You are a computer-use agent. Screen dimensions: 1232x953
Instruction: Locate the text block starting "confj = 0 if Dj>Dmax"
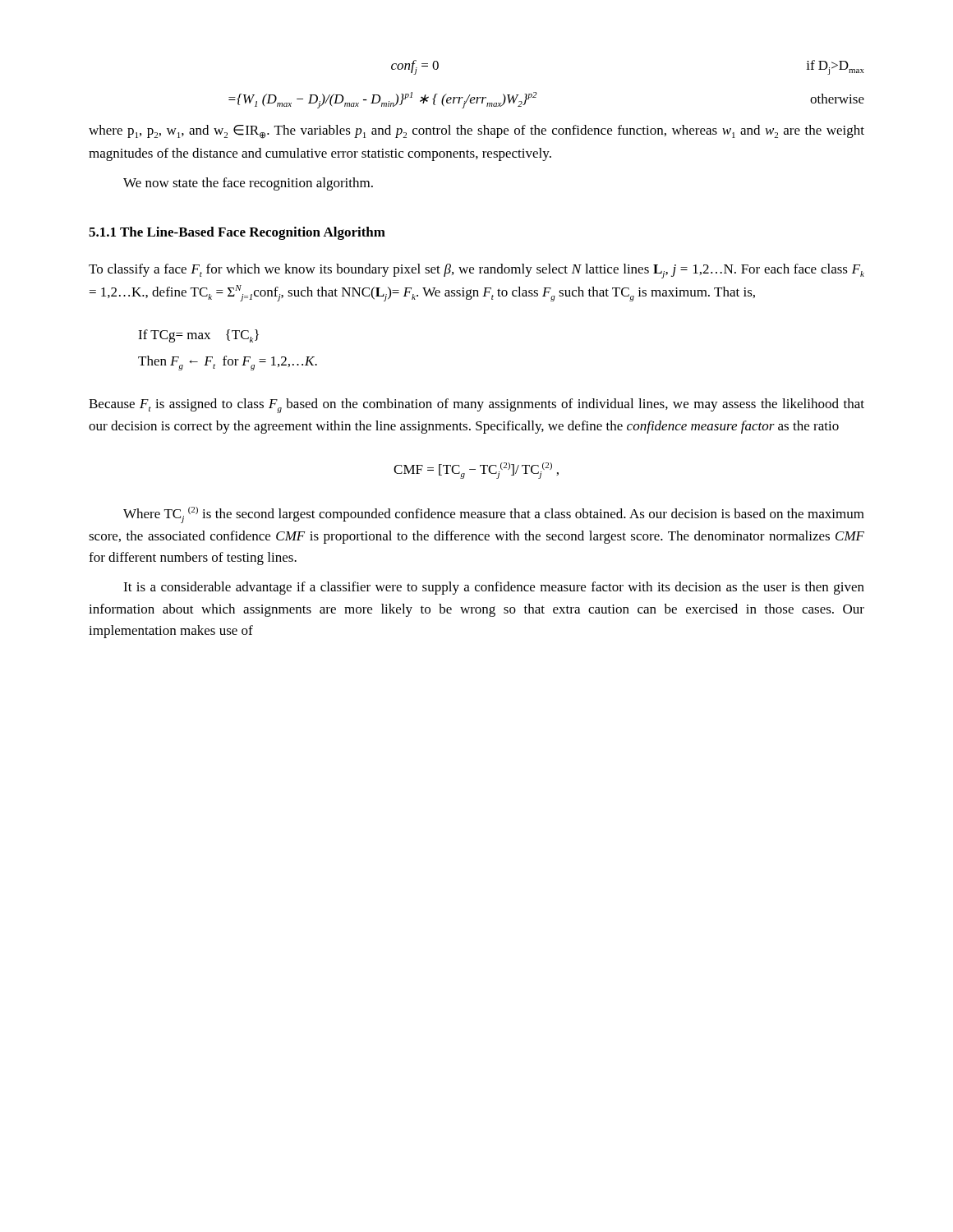[x=413, y=67]
